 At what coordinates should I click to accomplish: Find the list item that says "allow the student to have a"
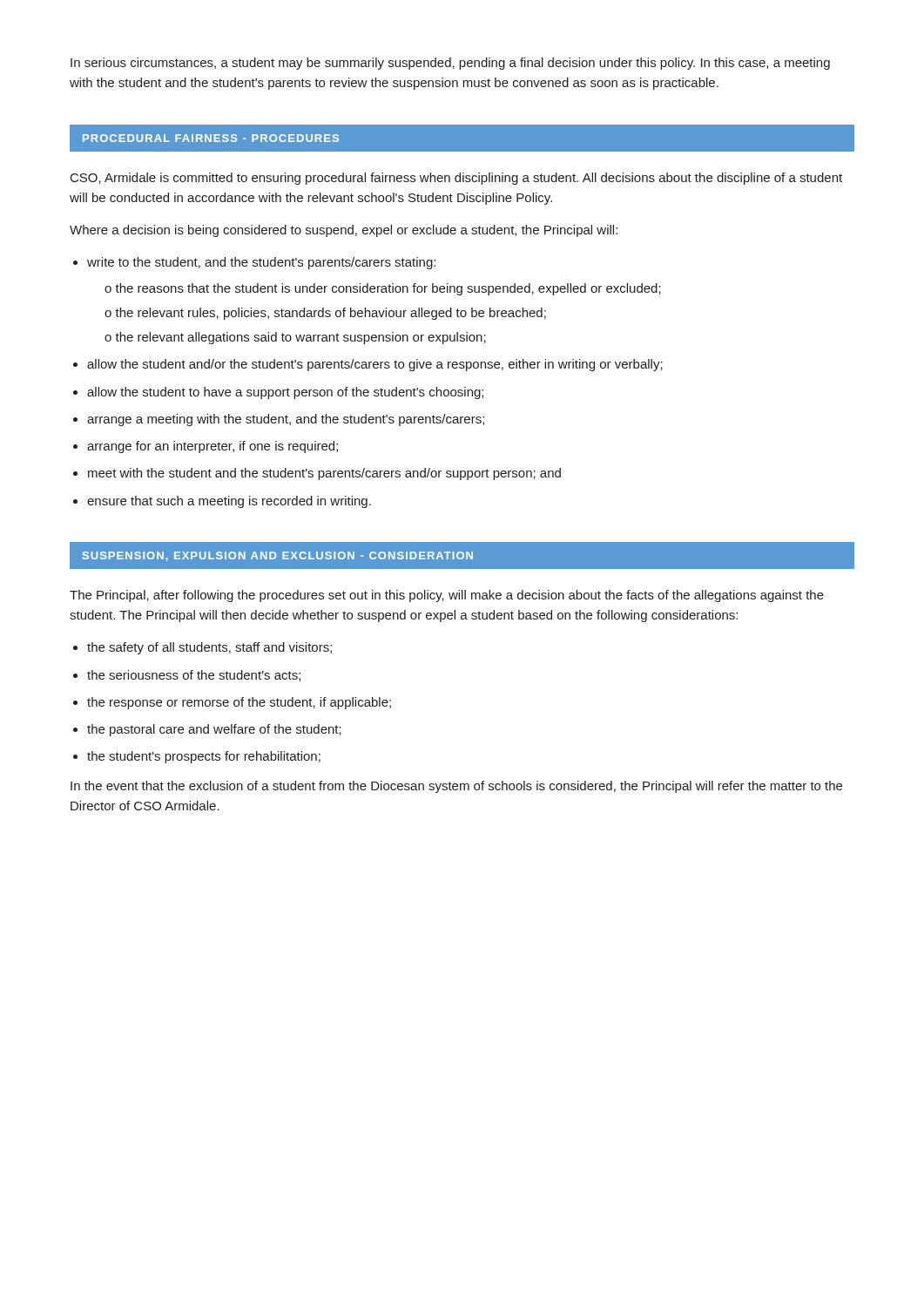tap(471, 391)
